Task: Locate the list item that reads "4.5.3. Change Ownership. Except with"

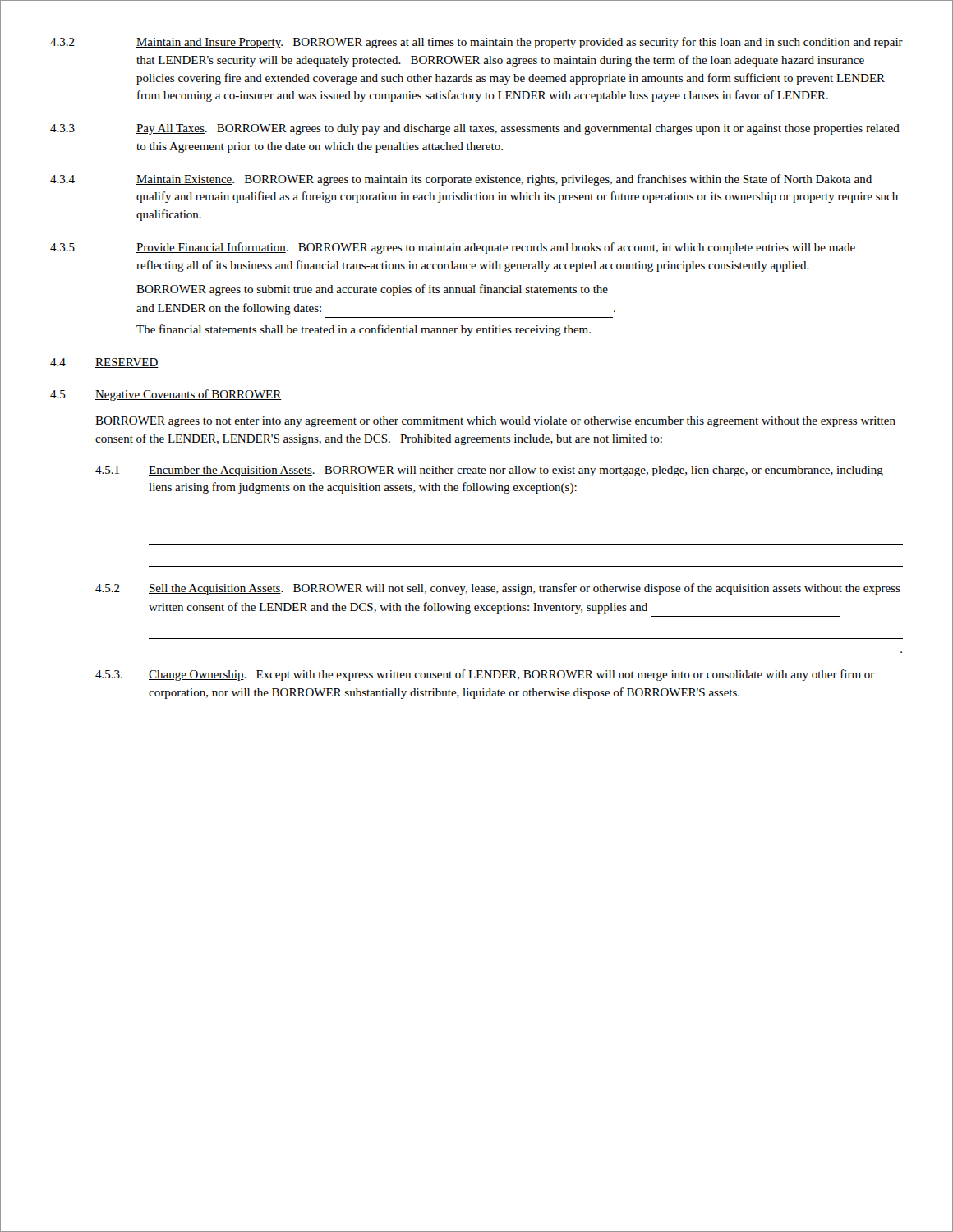Action: pyautogui.click(x=499, y=684)
